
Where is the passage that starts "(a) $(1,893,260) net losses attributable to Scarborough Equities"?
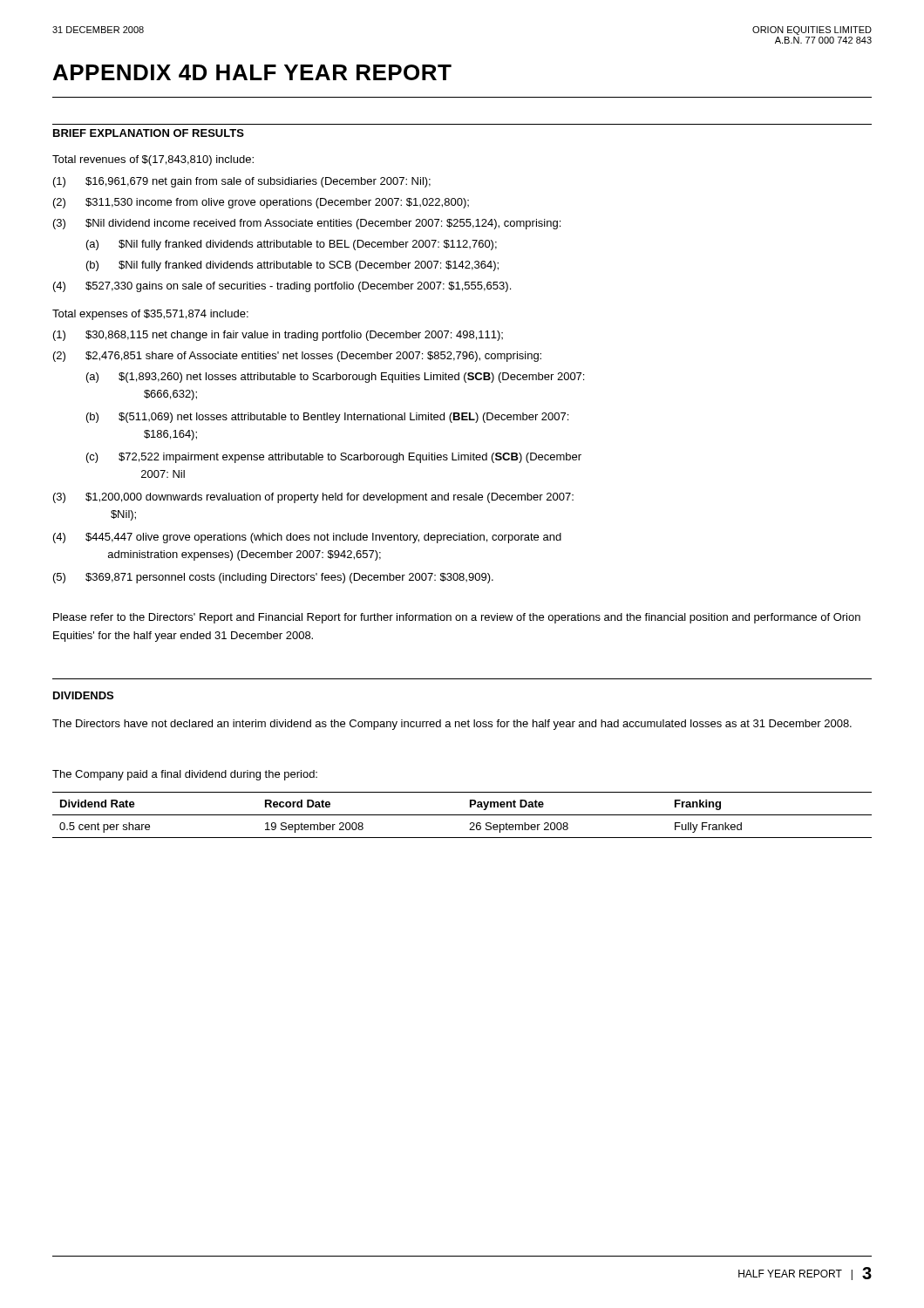coord(335,385)
